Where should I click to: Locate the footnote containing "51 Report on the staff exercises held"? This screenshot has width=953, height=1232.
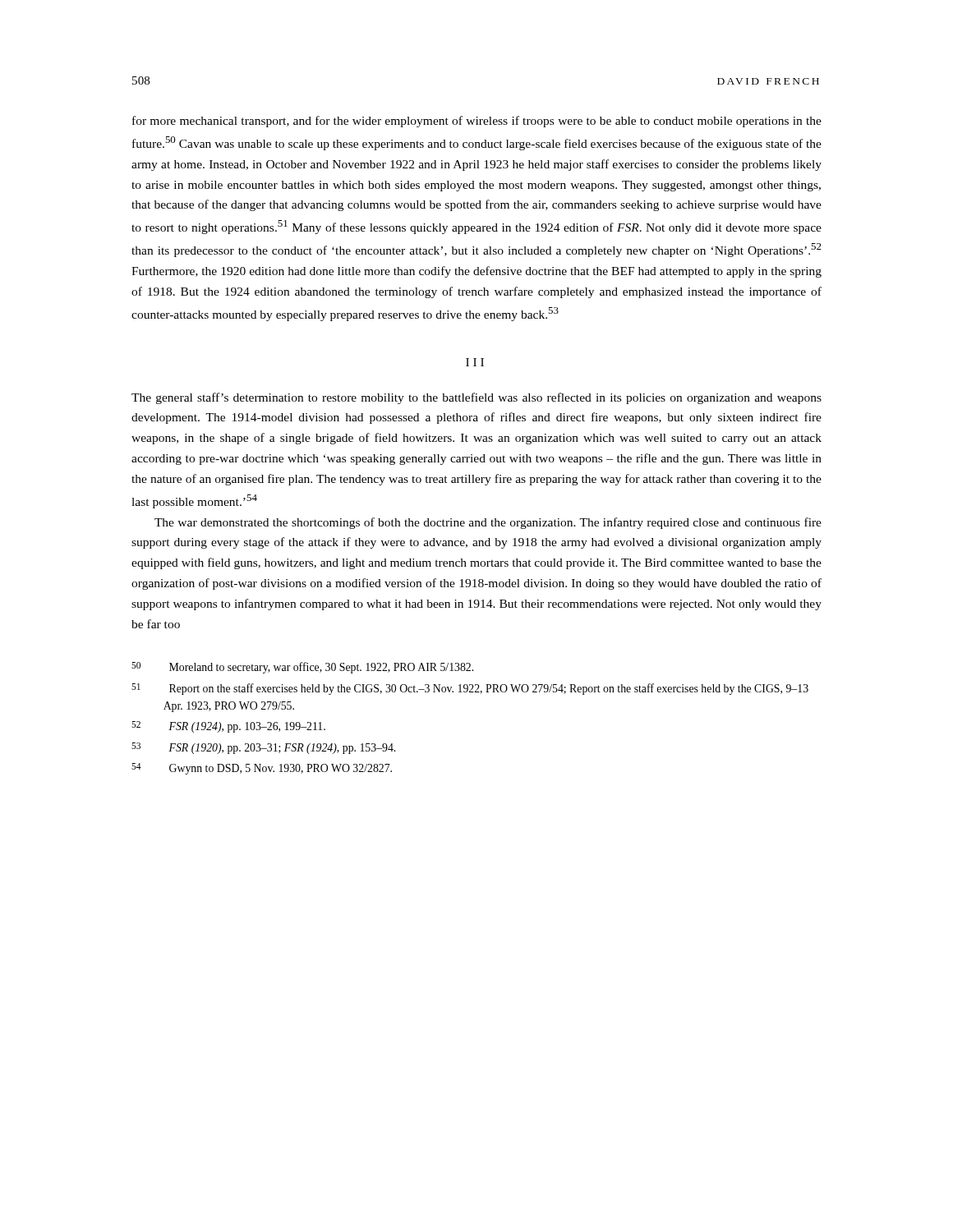[470, 696]
